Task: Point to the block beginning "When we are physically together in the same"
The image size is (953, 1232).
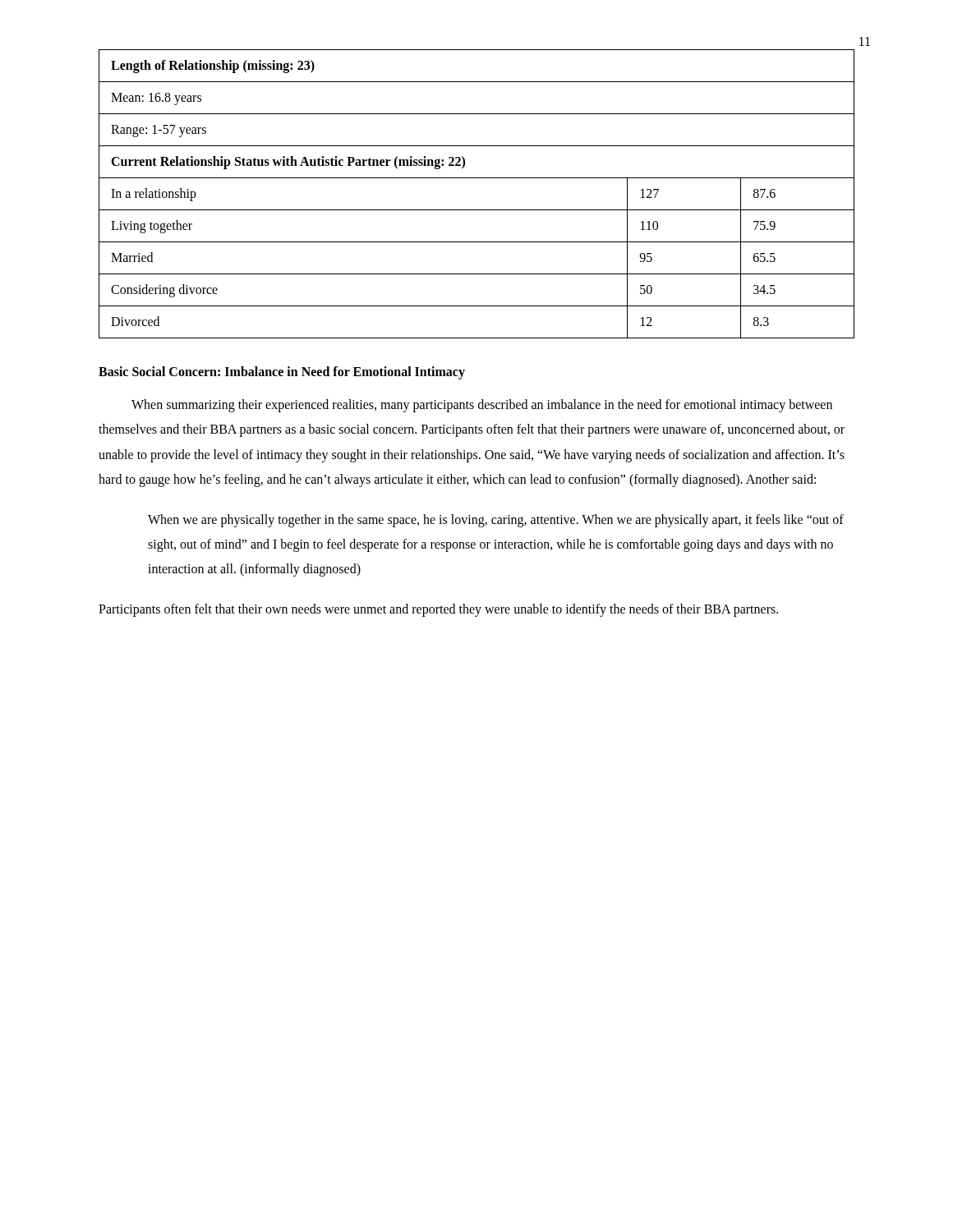Action: pos(501,545)
